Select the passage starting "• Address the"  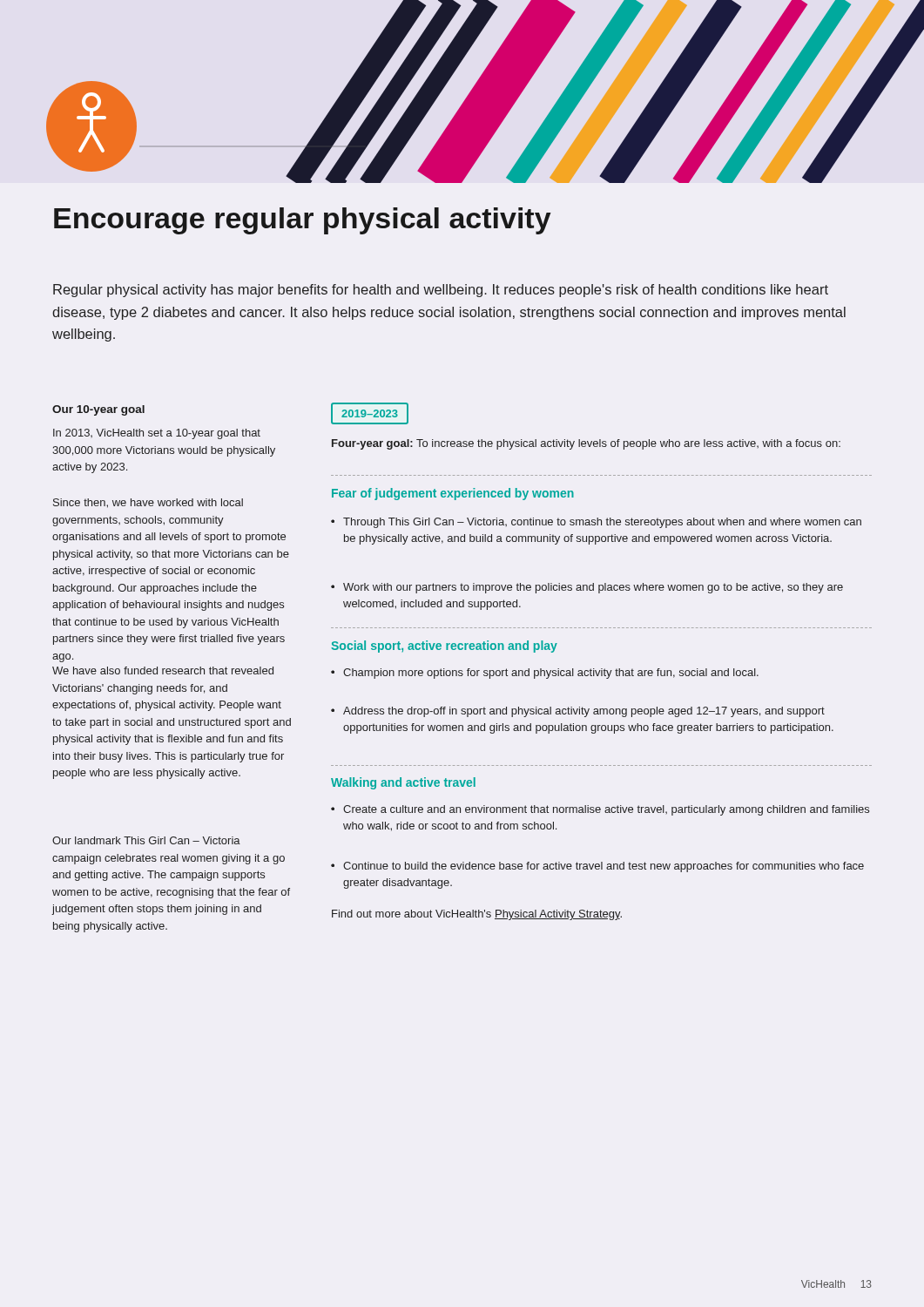point(601,720)
